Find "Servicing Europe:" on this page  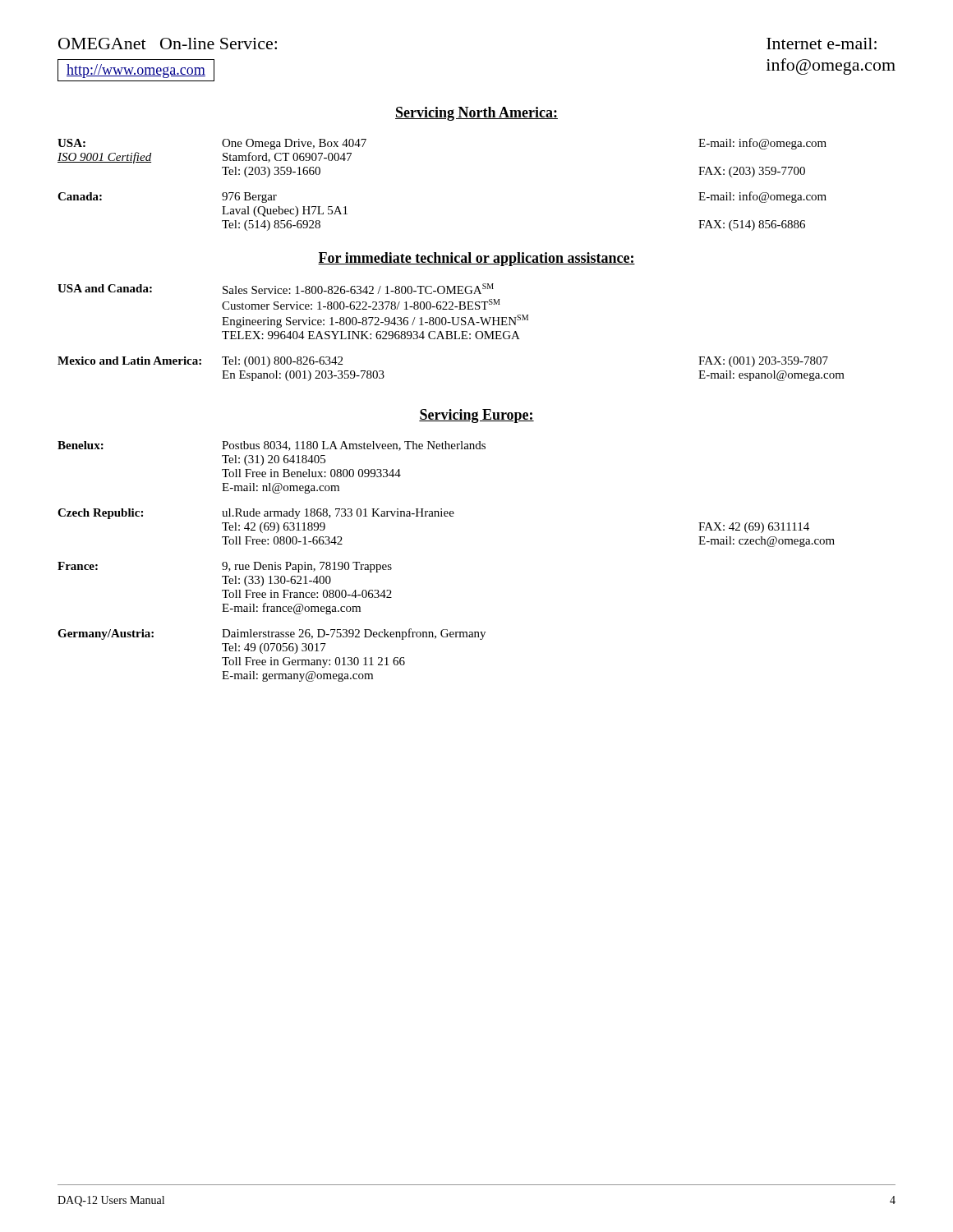point(476,415)
